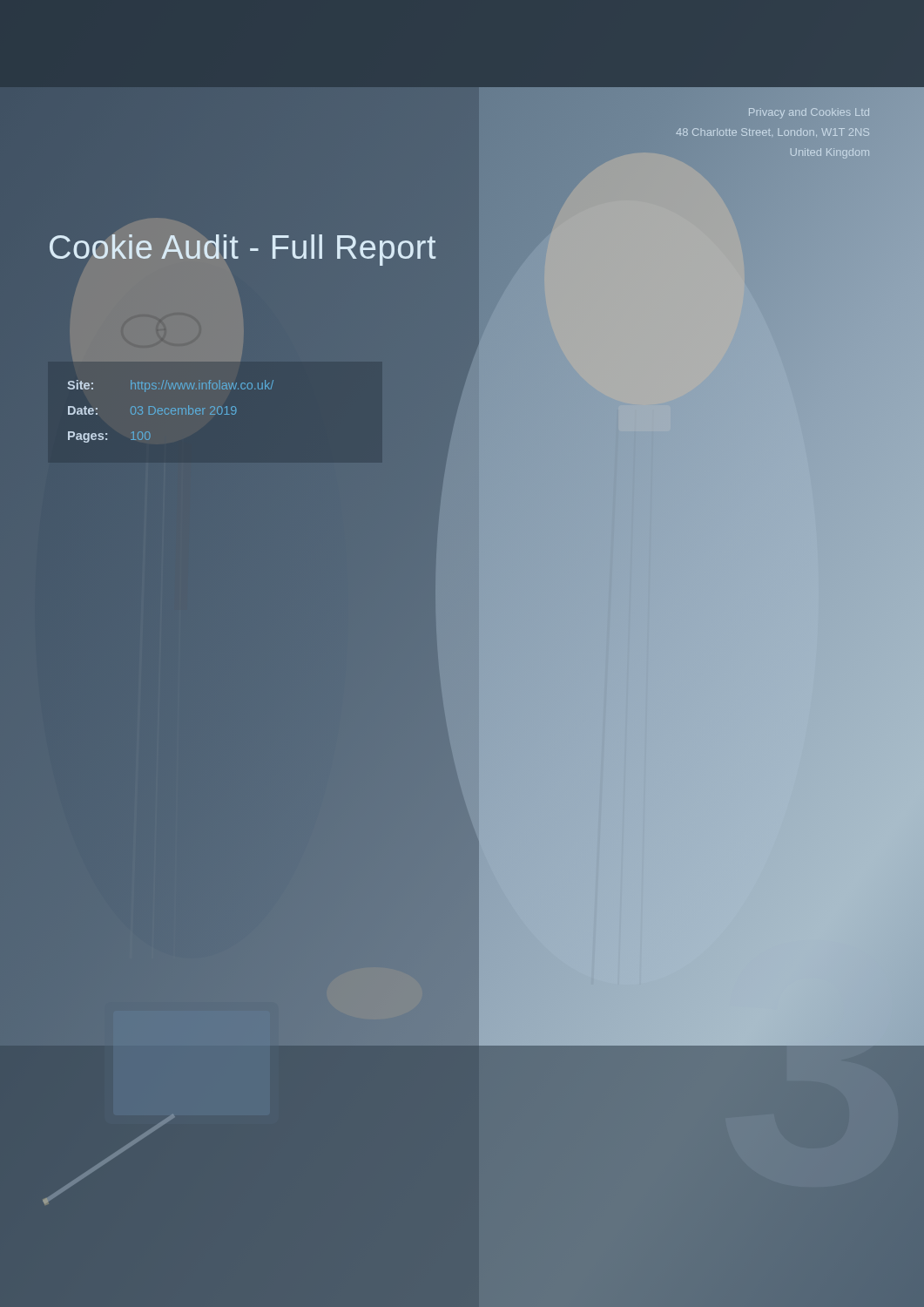Locate the element starting "Privacy and Cookies Ltd 48 Charlotte Street, London,"

773,132
